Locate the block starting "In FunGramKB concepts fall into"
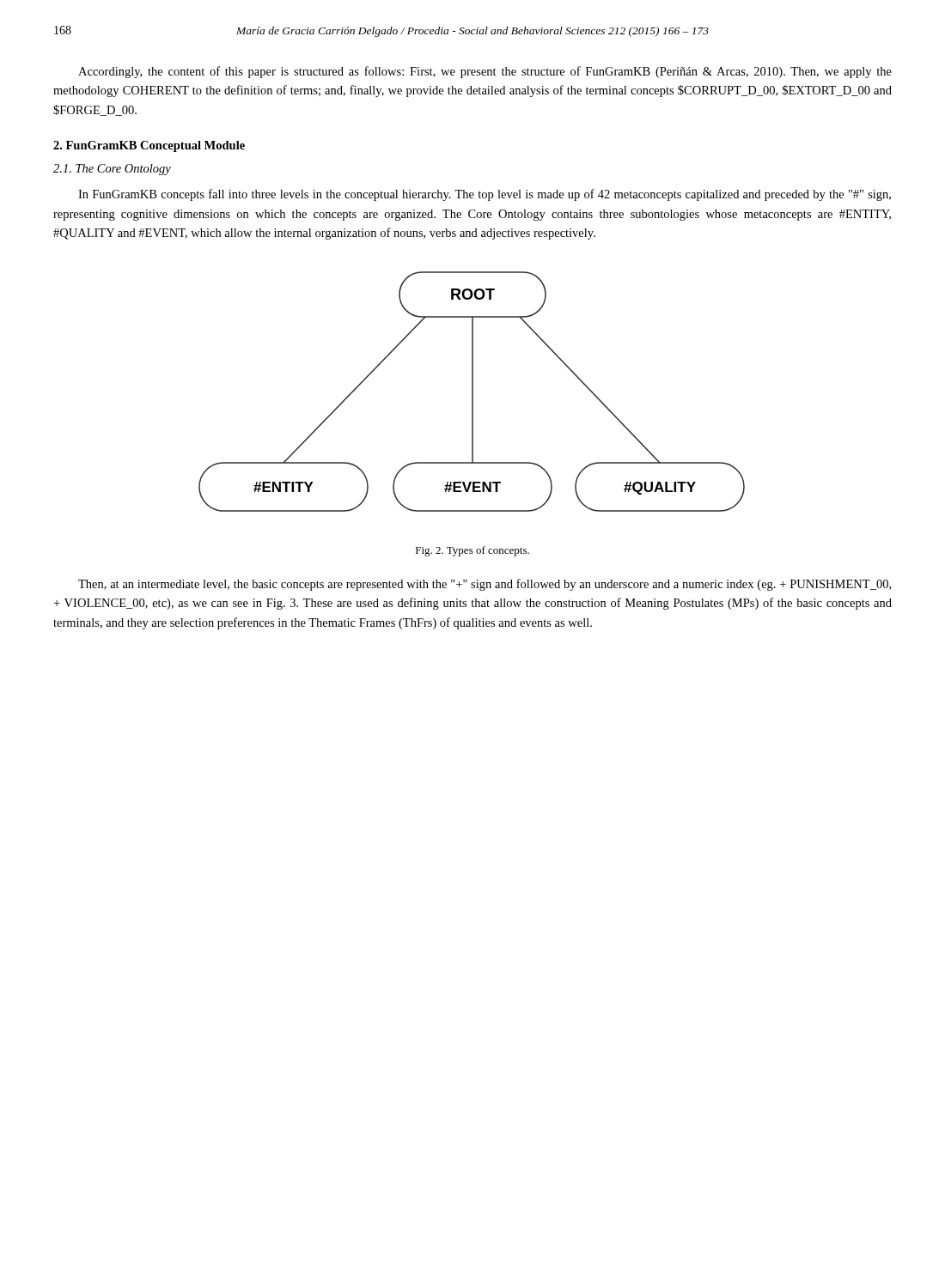945x1288 pixels. 472,214
